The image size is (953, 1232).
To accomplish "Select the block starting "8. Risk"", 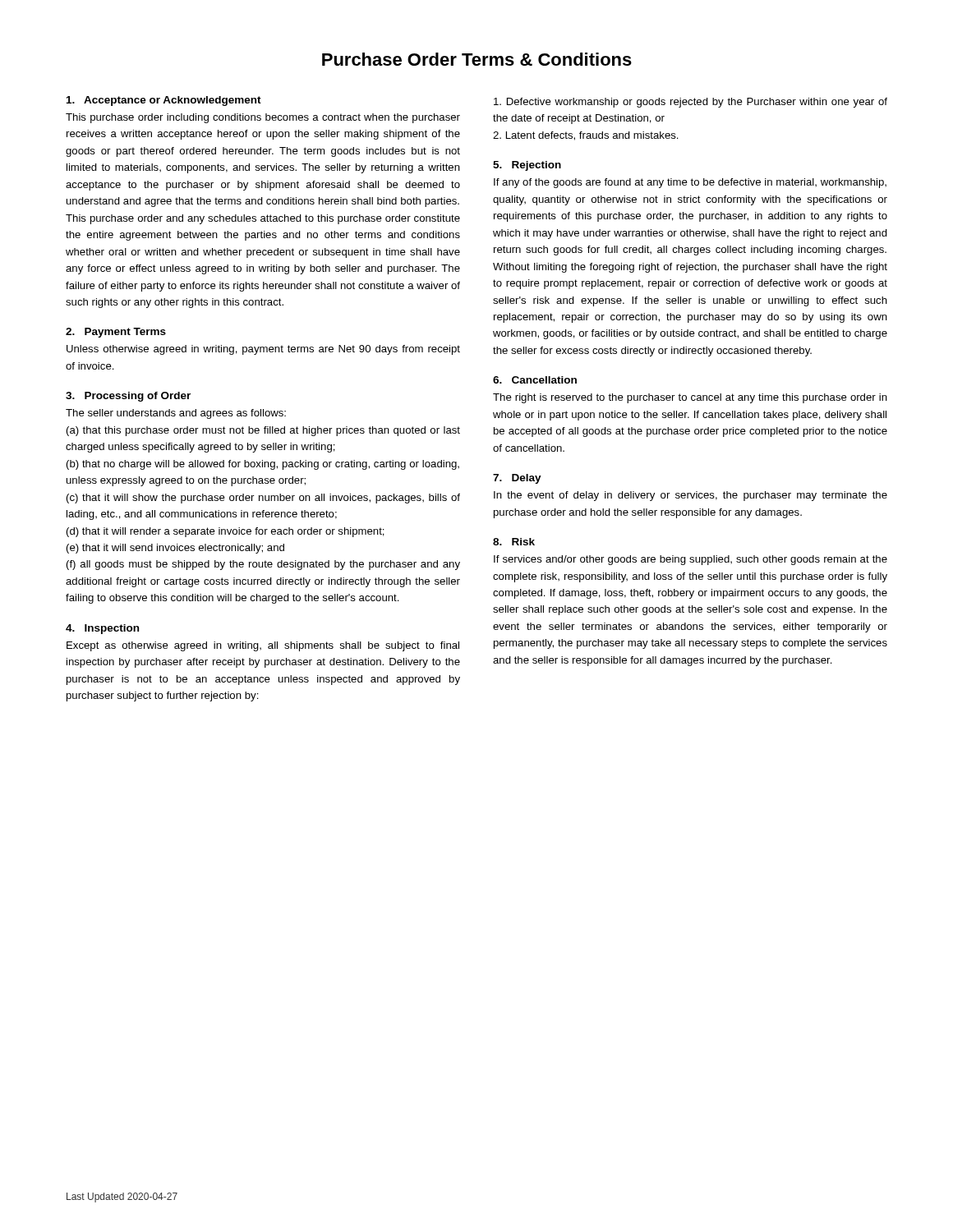I will coord(514,542).
